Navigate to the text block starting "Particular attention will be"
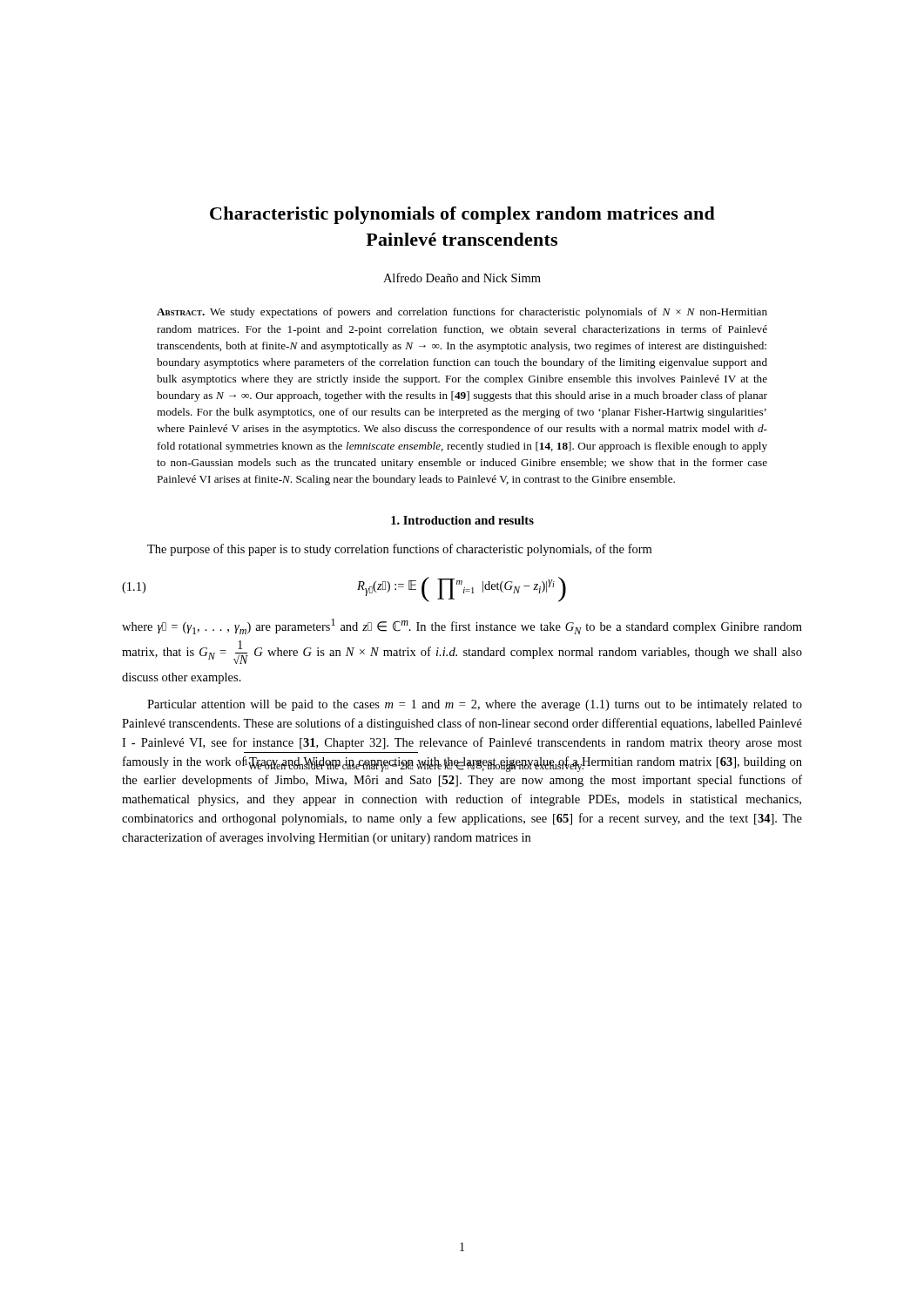Image resolution: width=924 pixels, height=1307 pixels. coord(462,771)
